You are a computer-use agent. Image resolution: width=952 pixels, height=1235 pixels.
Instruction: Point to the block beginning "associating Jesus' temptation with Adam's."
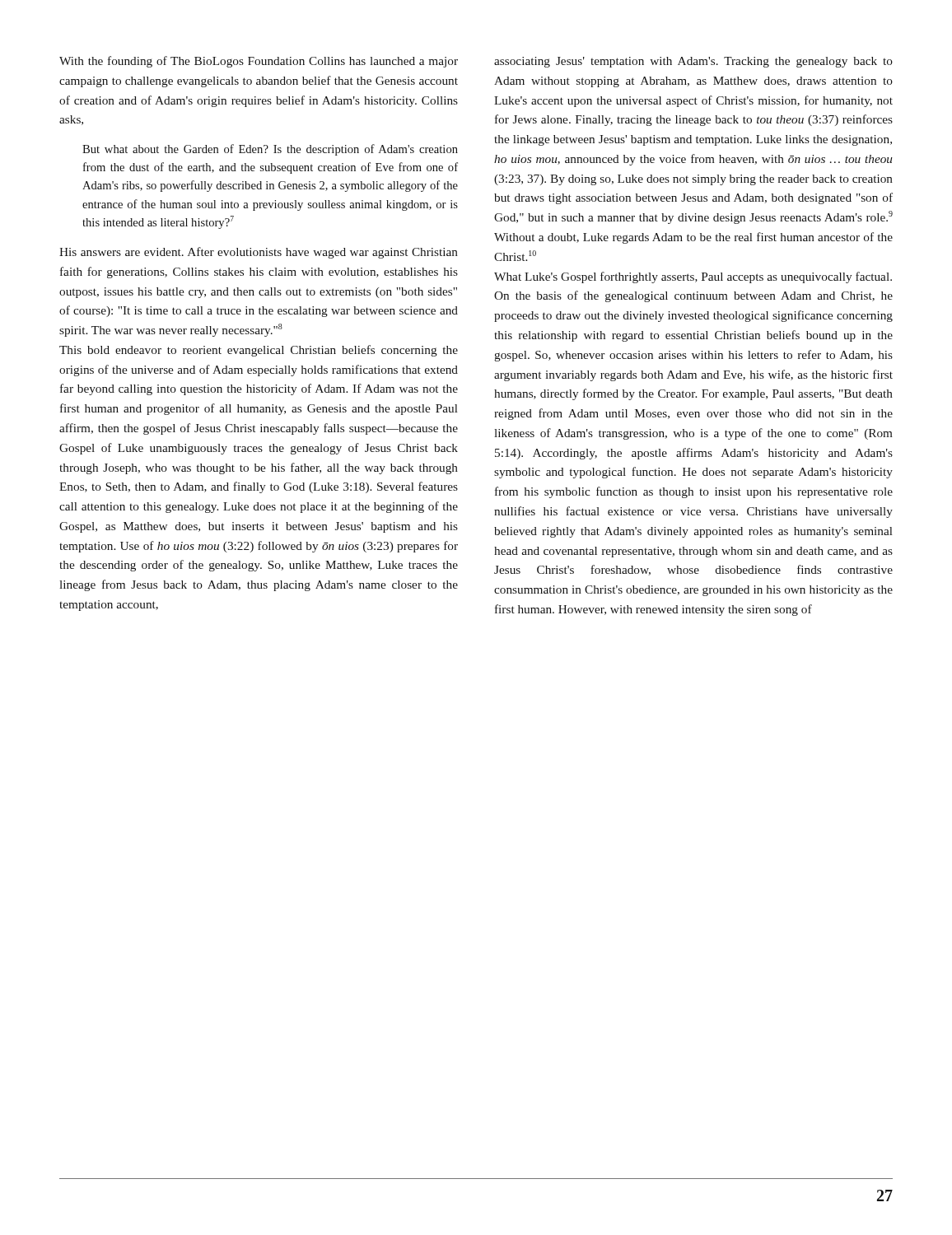693,335
